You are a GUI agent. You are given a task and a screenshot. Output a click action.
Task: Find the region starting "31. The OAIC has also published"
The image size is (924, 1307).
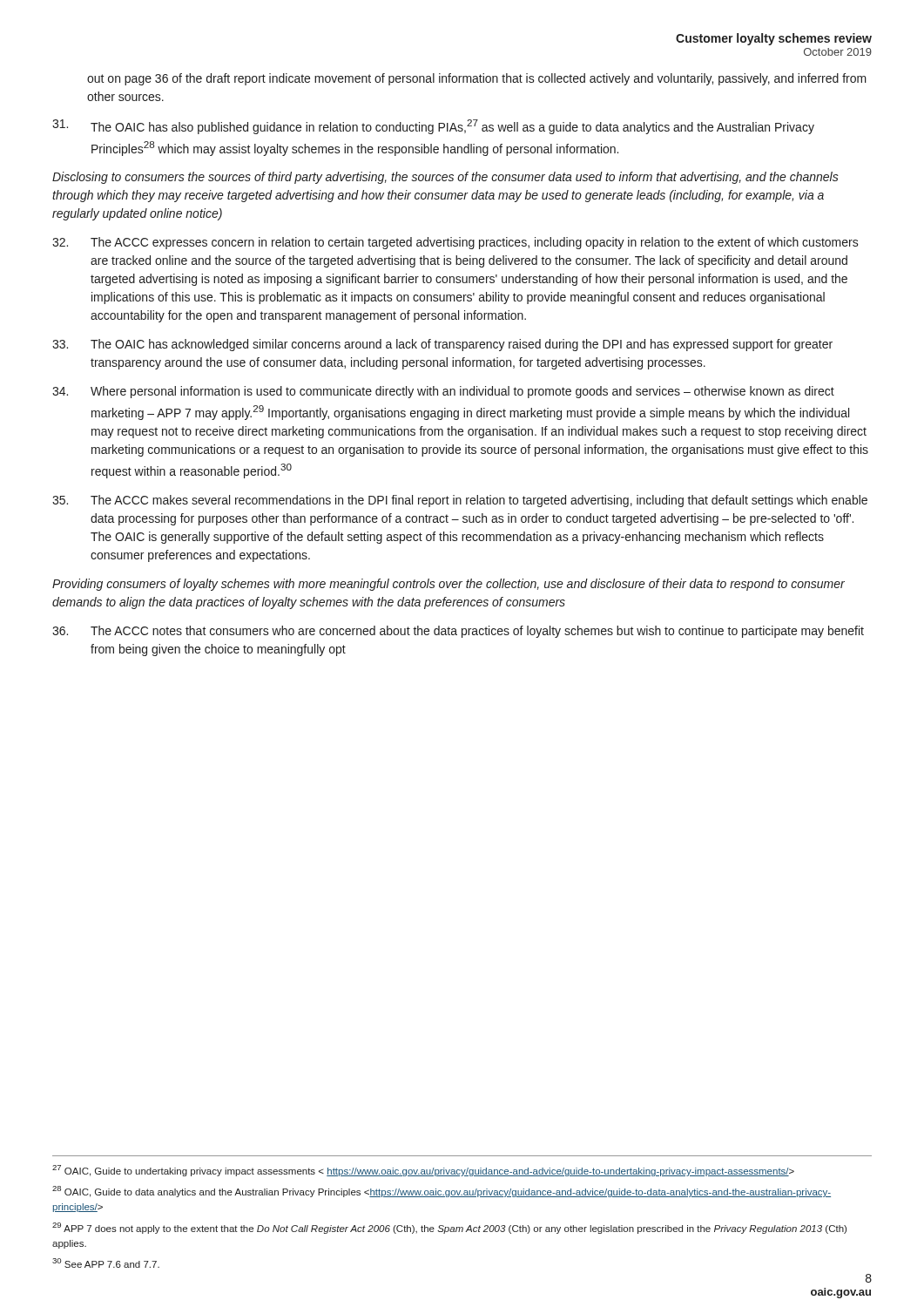462,137
